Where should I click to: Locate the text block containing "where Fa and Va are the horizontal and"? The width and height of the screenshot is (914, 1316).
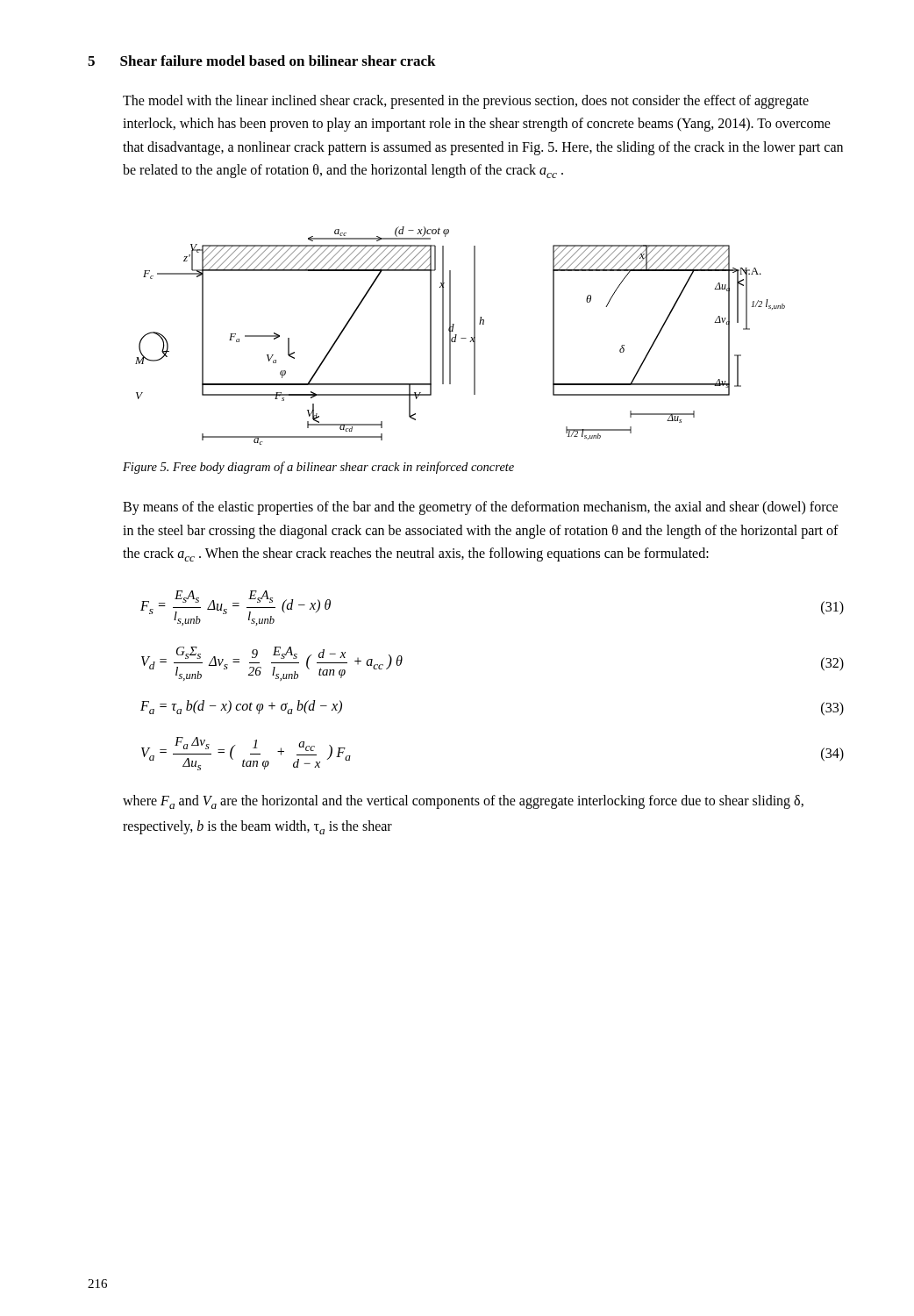pyautogui.click(x=463, y=815)
